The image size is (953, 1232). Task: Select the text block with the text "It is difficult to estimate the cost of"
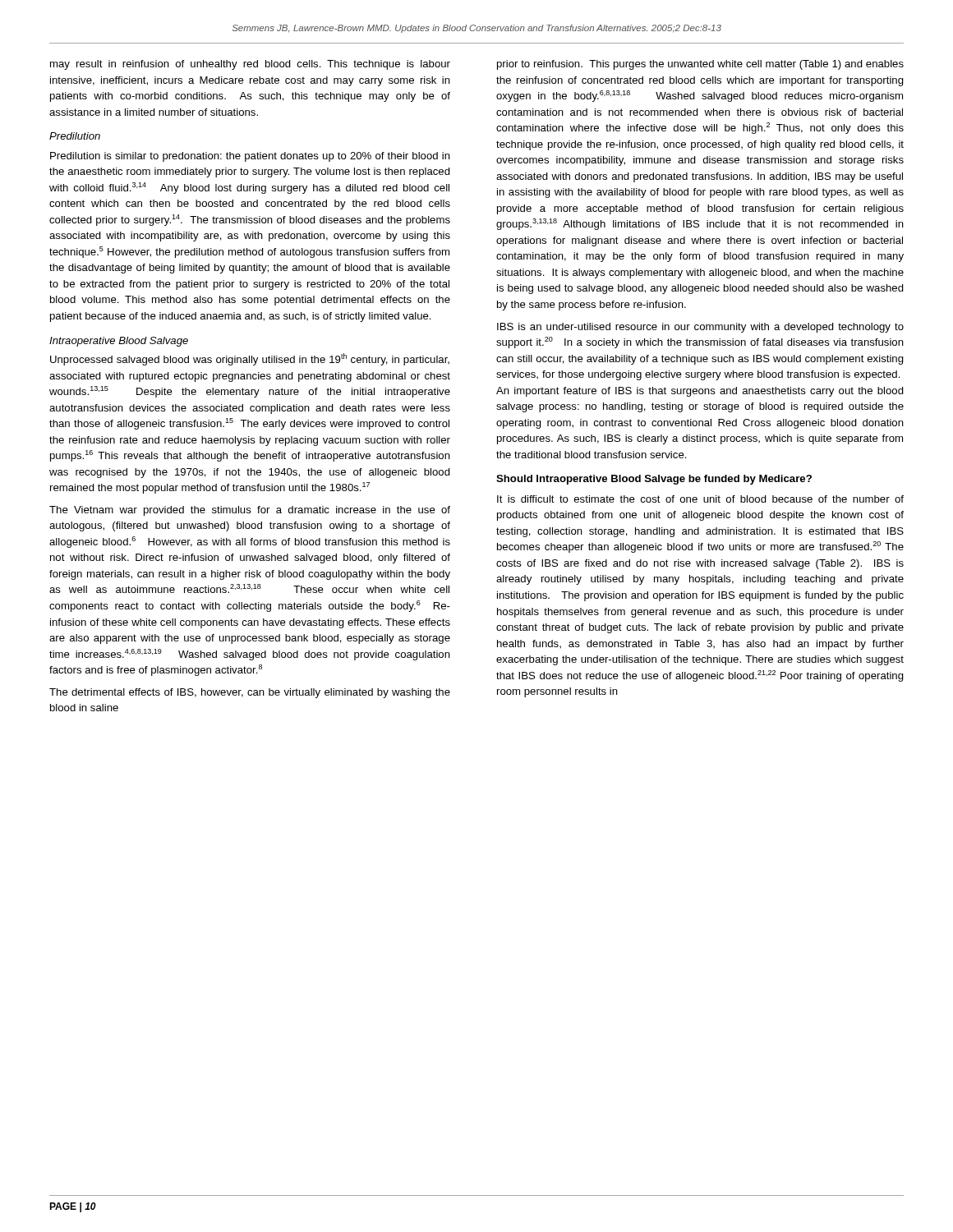click(700, 595)
